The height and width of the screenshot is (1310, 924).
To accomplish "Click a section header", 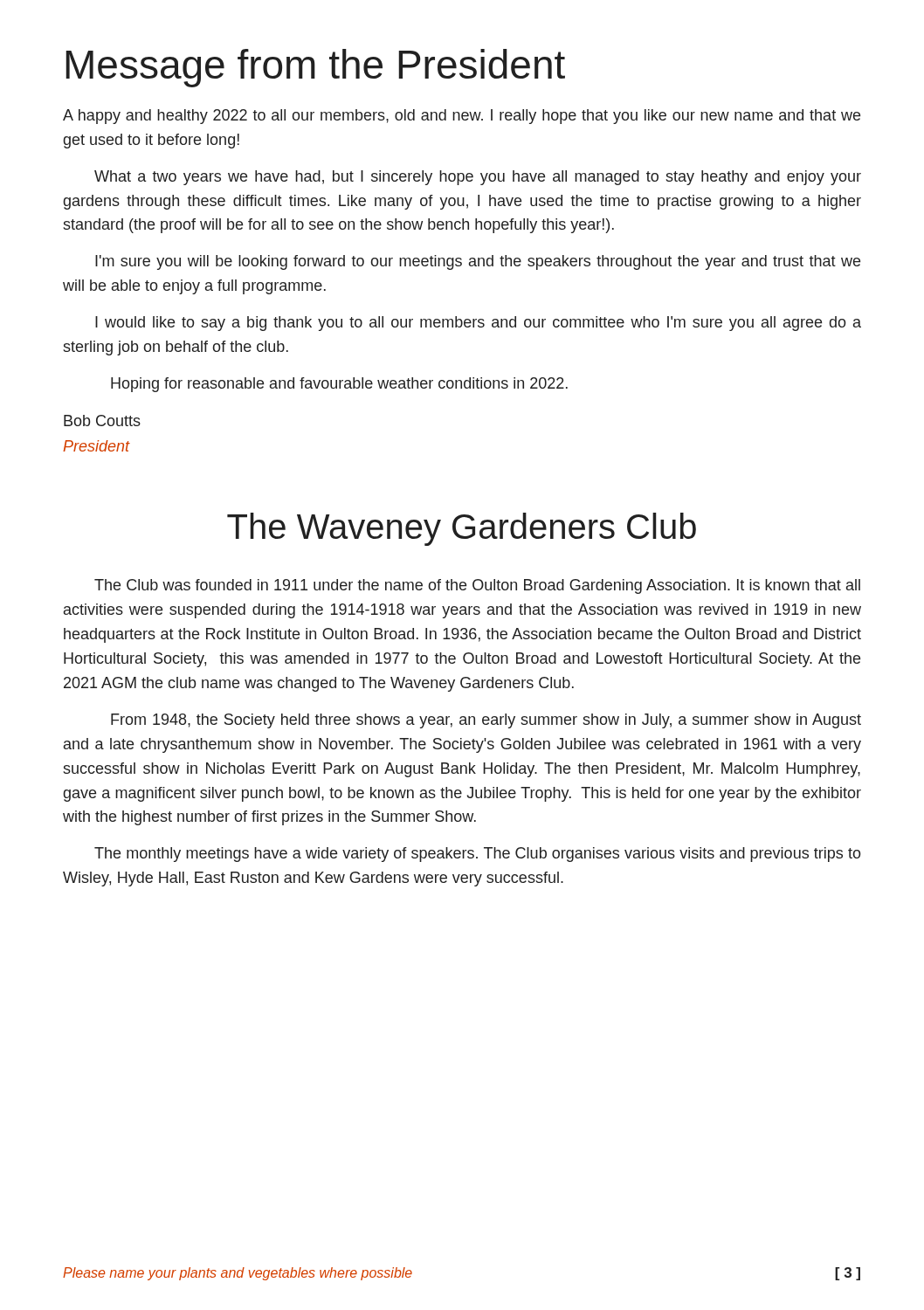I will [462, 527].
